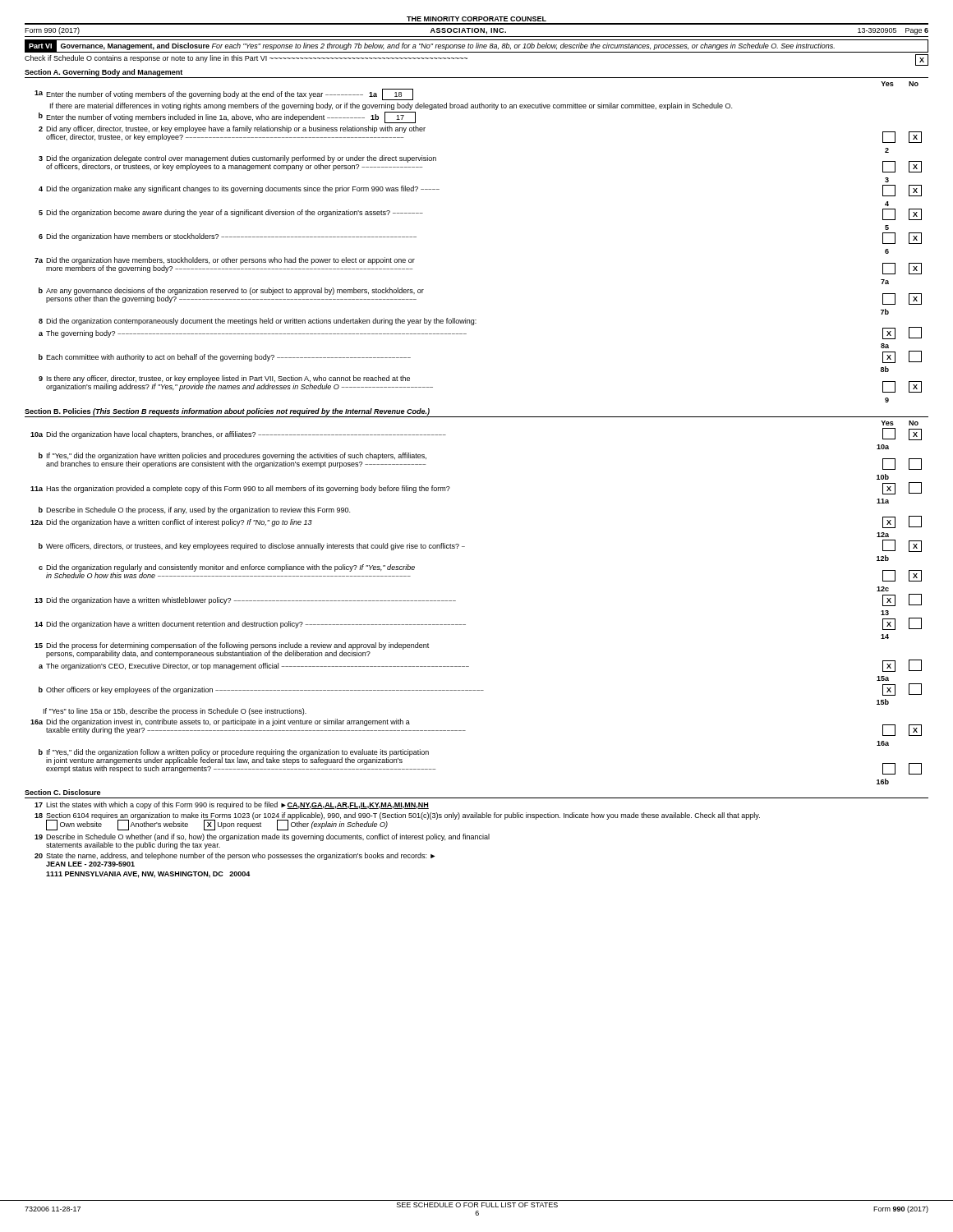The height and width of the screenshot is (1232, 953).
Task: Locate the section header that reads "Section B. Policies"
Action: [227, 411]
